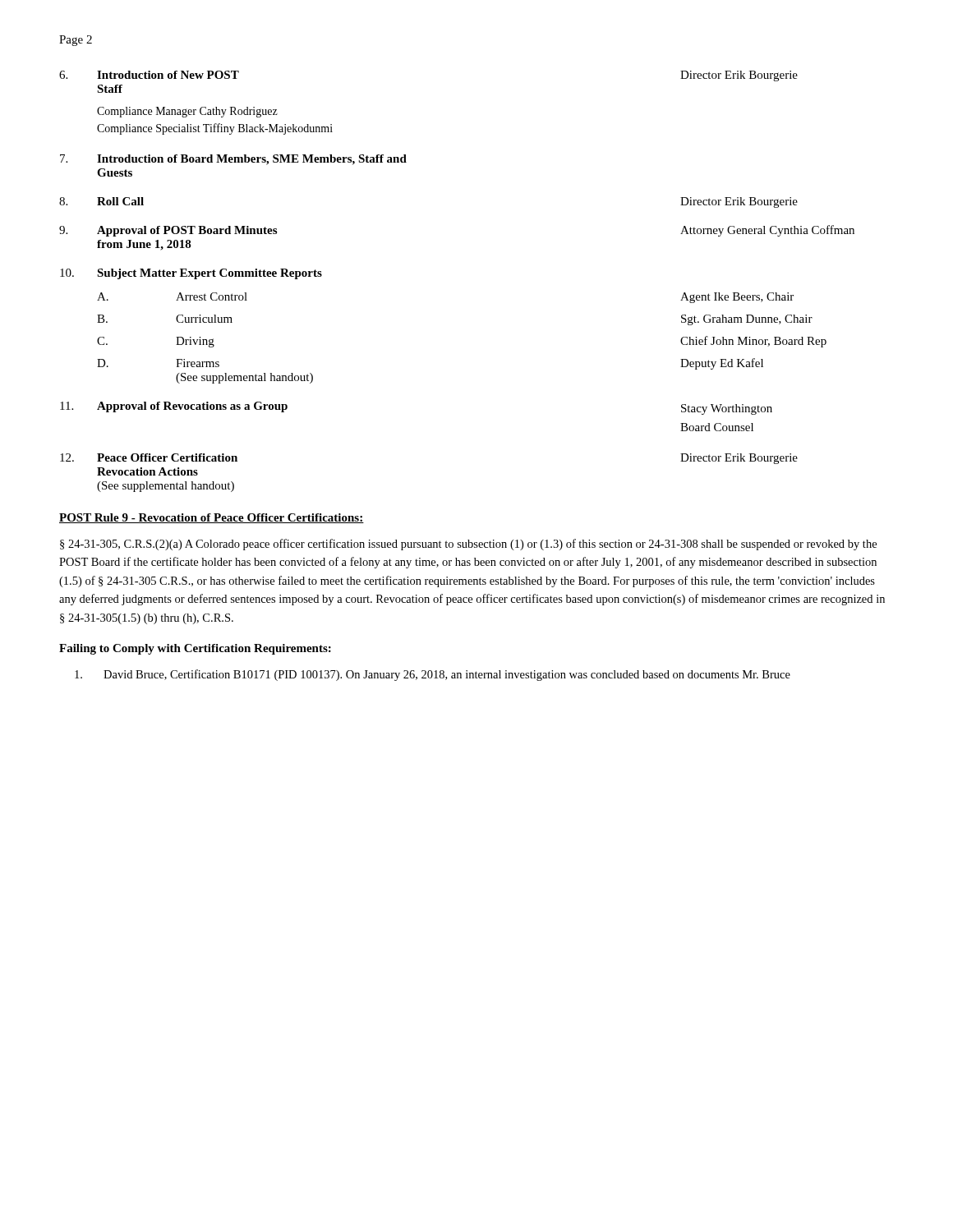Navigate to the text block starting "10. Subject Matter"
The width and height of the screenshot is (953, 1232).
[x=191, y=274]
